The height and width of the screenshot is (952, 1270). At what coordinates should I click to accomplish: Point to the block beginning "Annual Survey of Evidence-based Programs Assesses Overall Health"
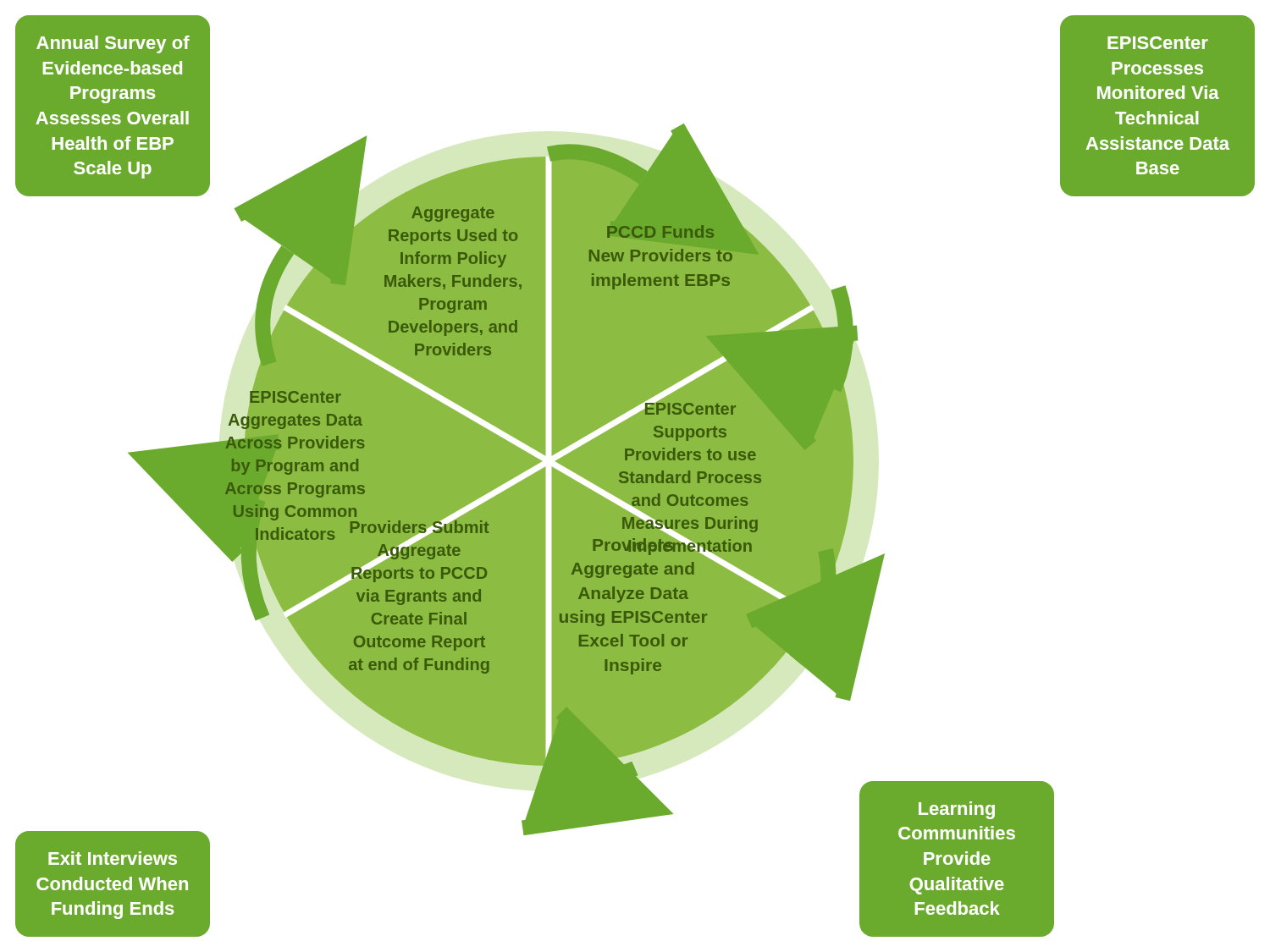(113, 106)
